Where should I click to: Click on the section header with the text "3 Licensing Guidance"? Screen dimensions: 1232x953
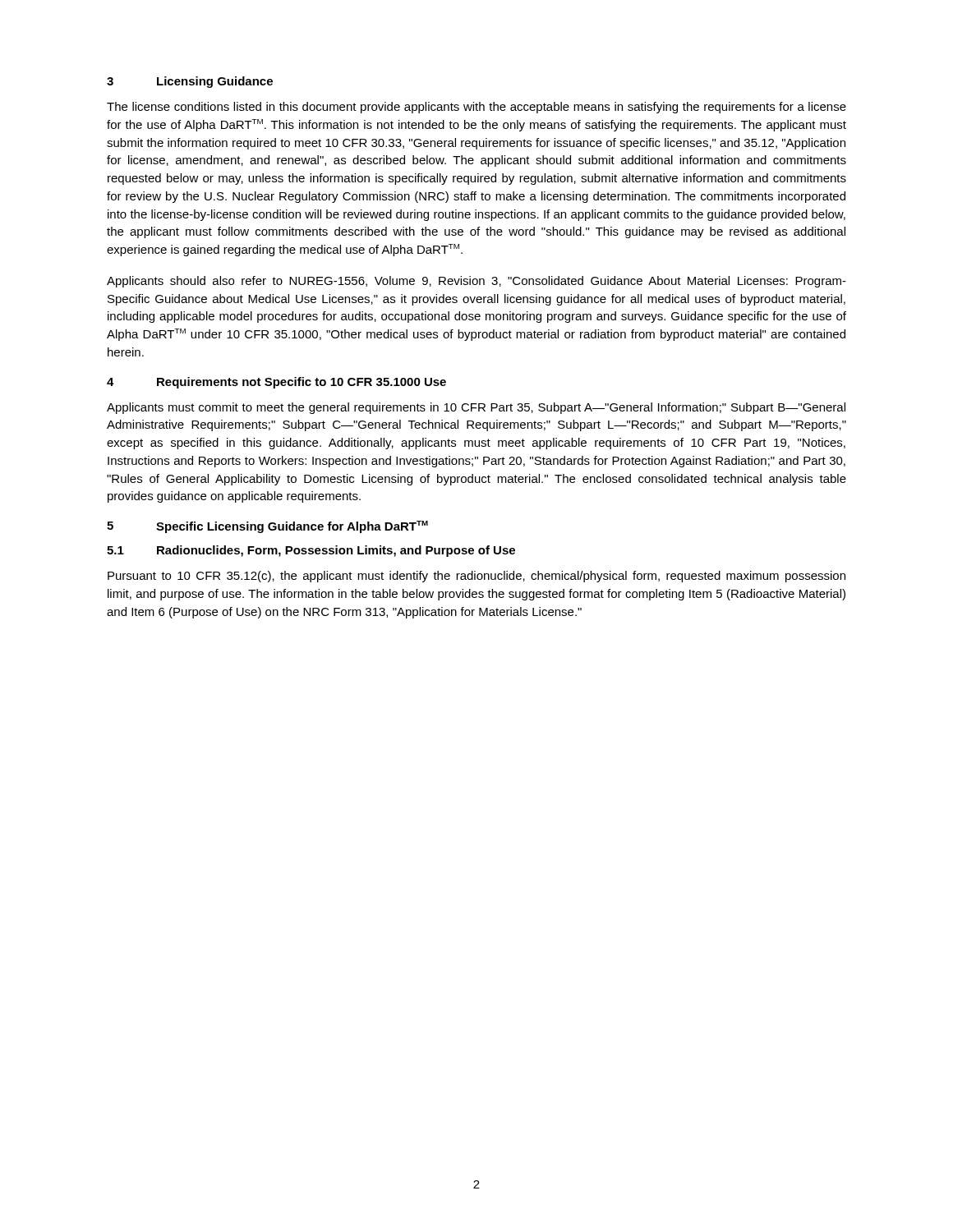click(x=190, y=81)
